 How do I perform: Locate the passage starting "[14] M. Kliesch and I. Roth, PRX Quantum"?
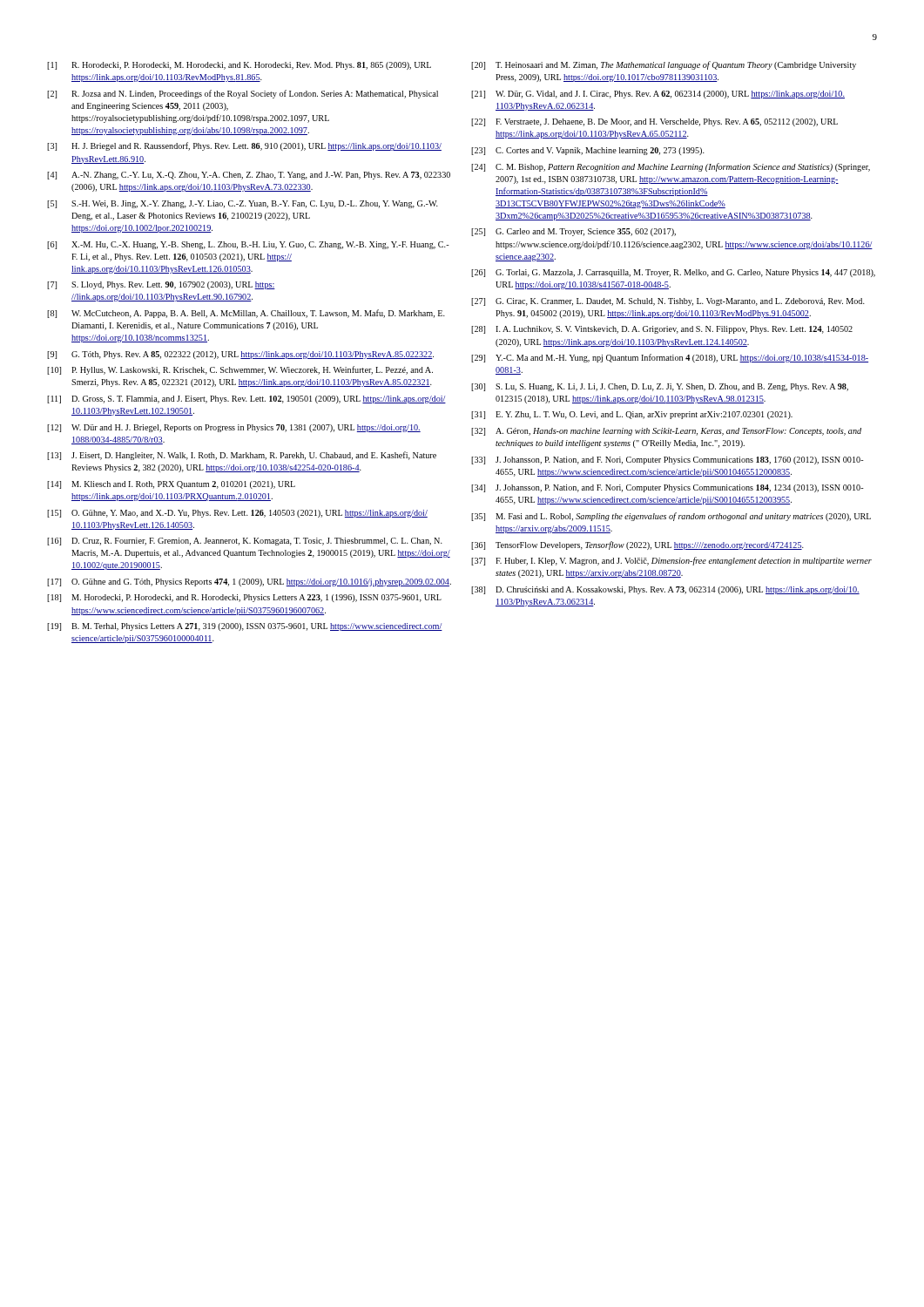[x=250, y=491]
